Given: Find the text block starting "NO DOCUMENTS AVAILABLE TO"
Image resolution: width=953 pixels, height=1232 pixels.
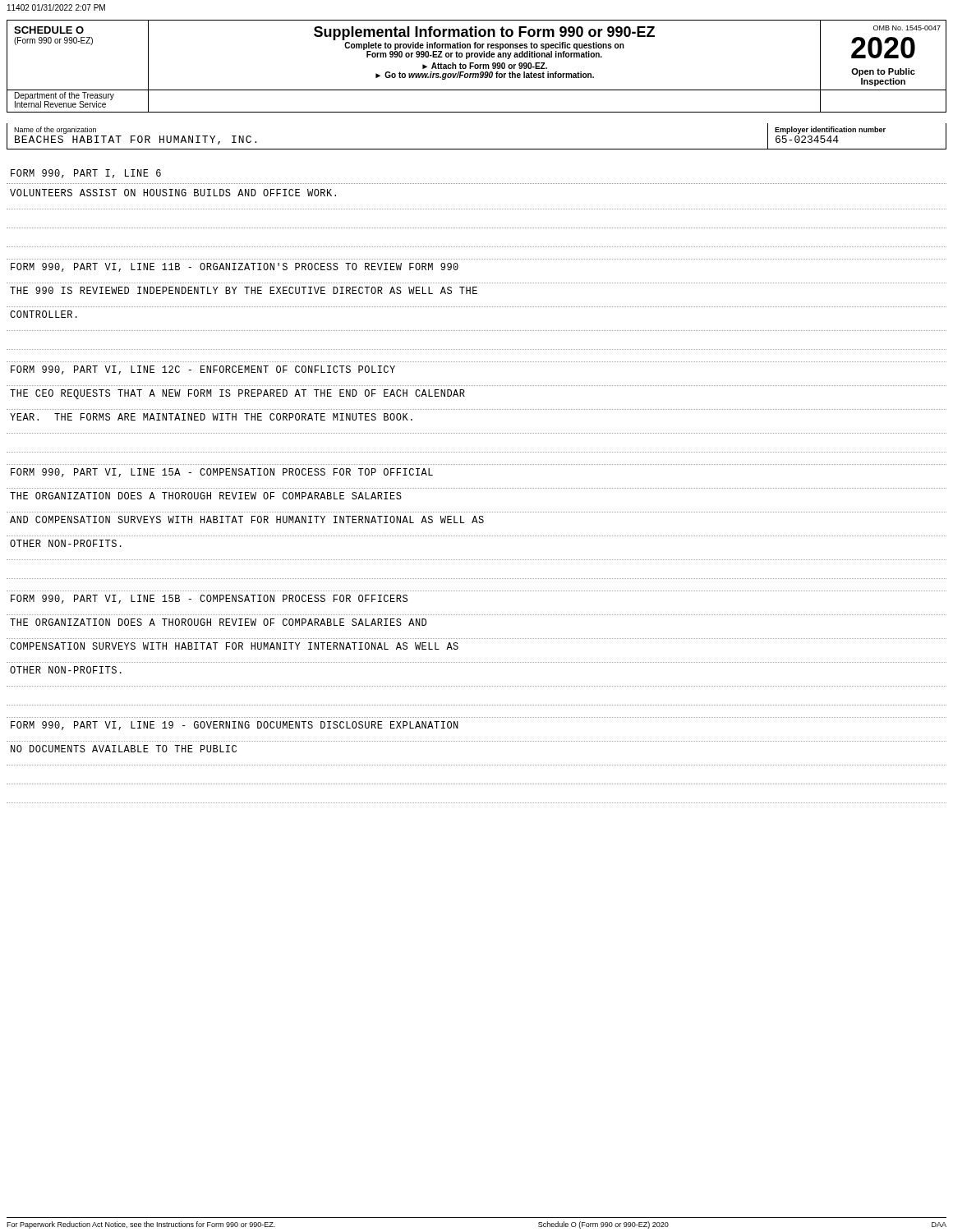Looking at the screenshot, I should [124, 750].
